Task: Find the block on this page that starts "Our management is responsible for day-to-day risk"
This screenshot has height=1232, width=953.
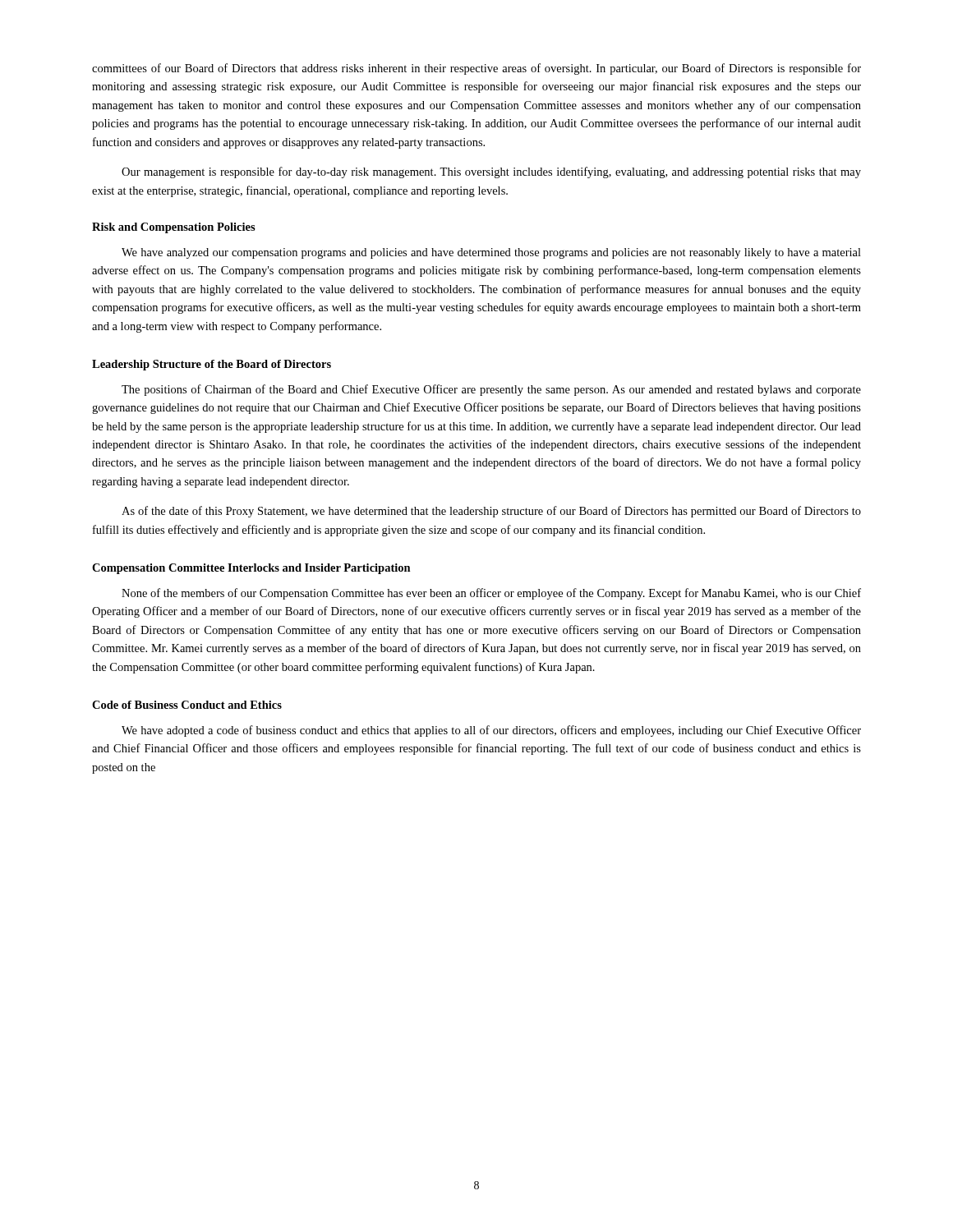Action: point(476,181)
